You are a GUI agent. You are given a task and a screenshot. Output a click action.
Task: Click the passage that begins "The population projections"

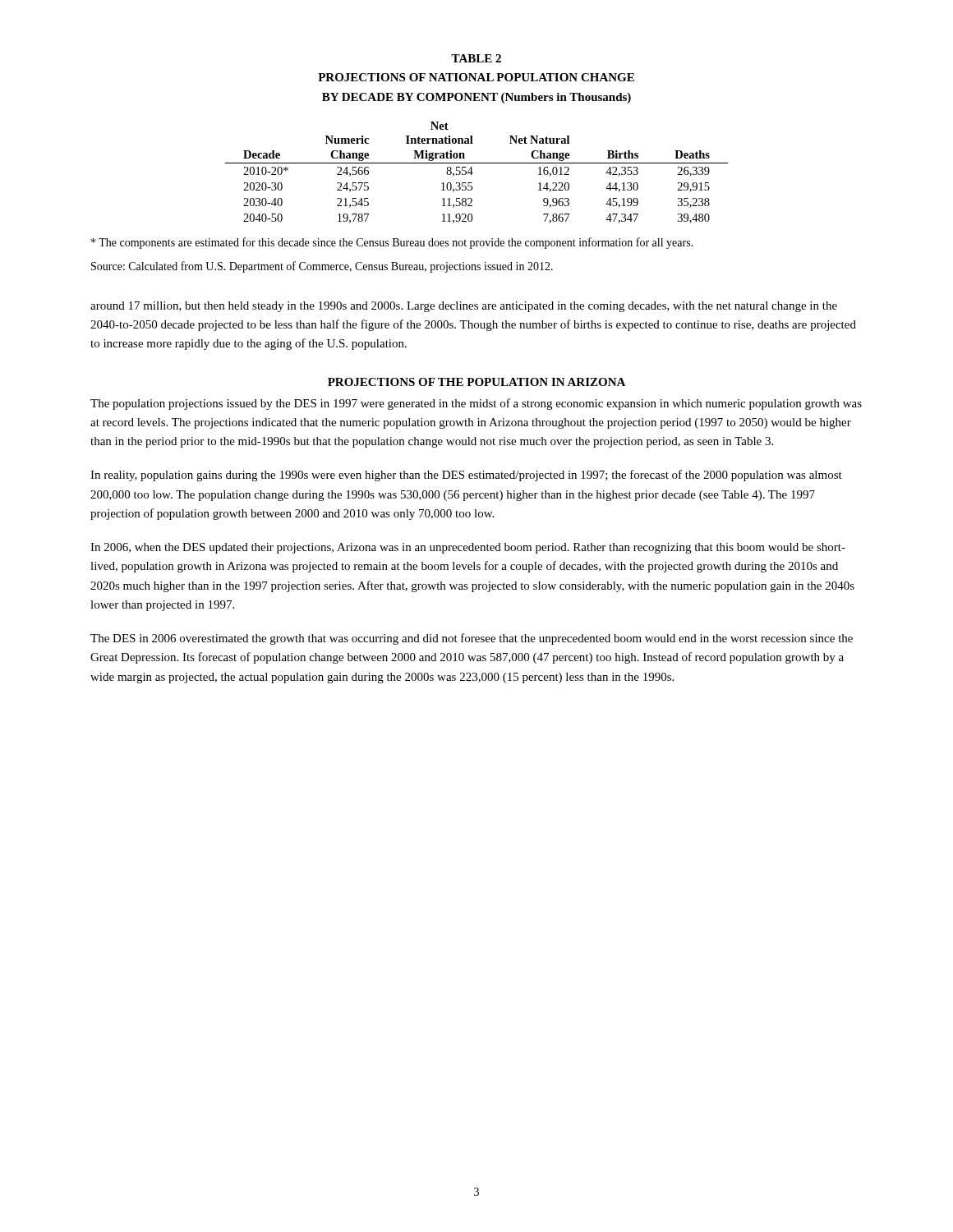pyautogui.click(x=476, y=422)
